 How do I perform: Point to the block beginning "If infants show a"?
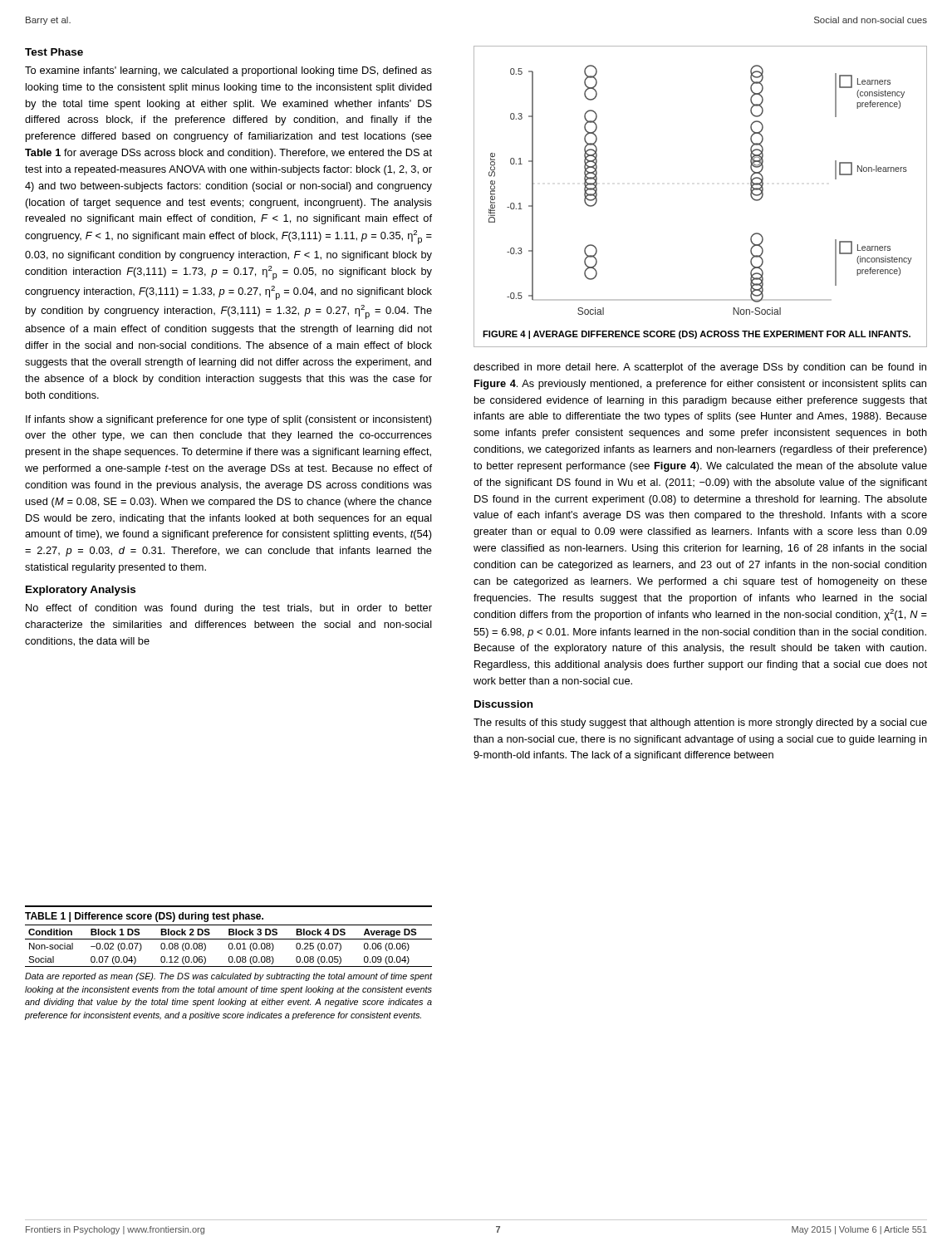228,493
